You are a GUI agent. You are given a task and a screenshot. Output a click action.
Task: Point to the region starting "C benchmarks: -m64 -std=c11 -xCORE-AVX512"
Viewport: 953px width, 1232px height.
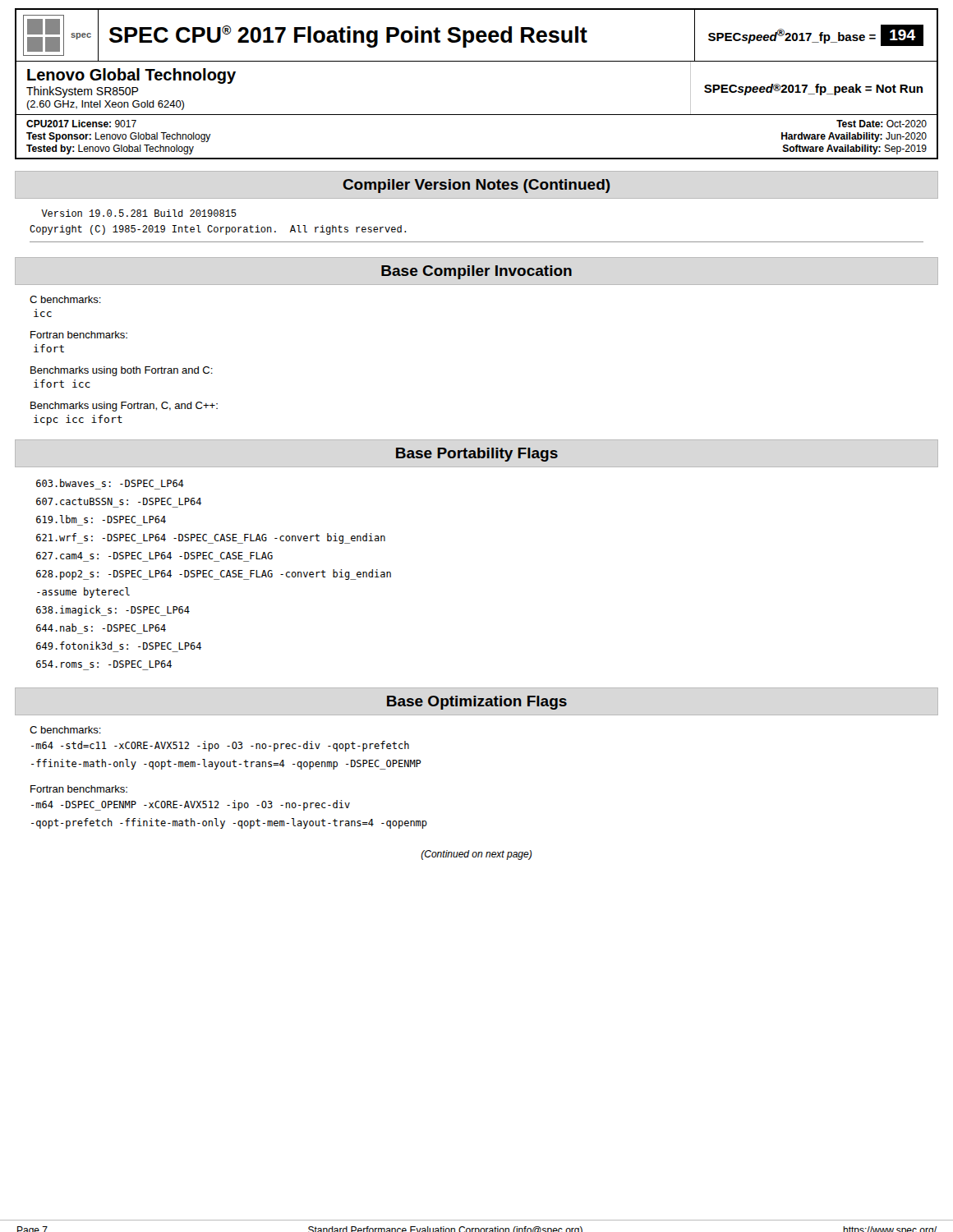click(x=65, y=730)
